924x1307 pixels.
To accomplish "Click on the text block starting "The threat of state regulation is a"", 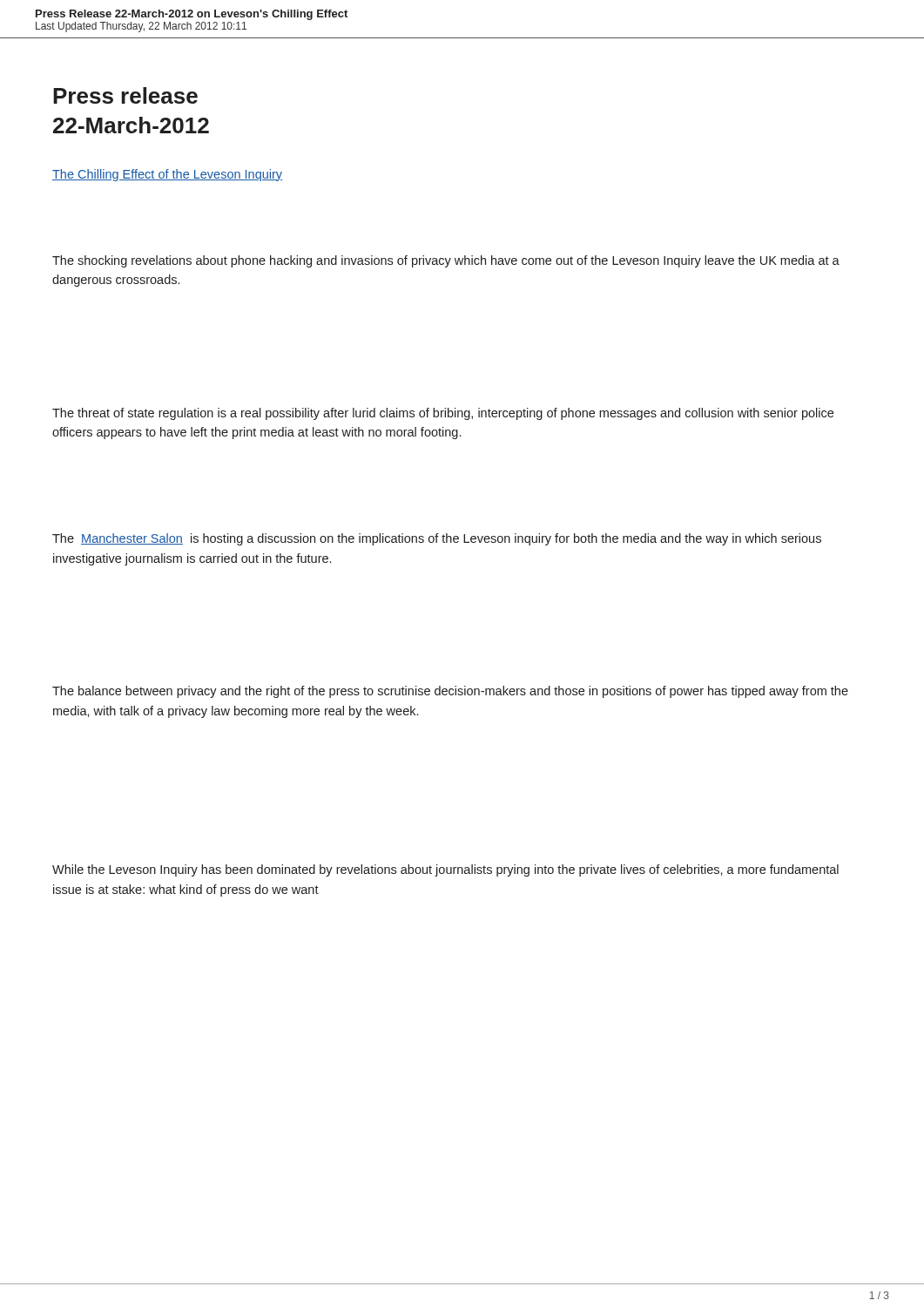I will [443, 422].
